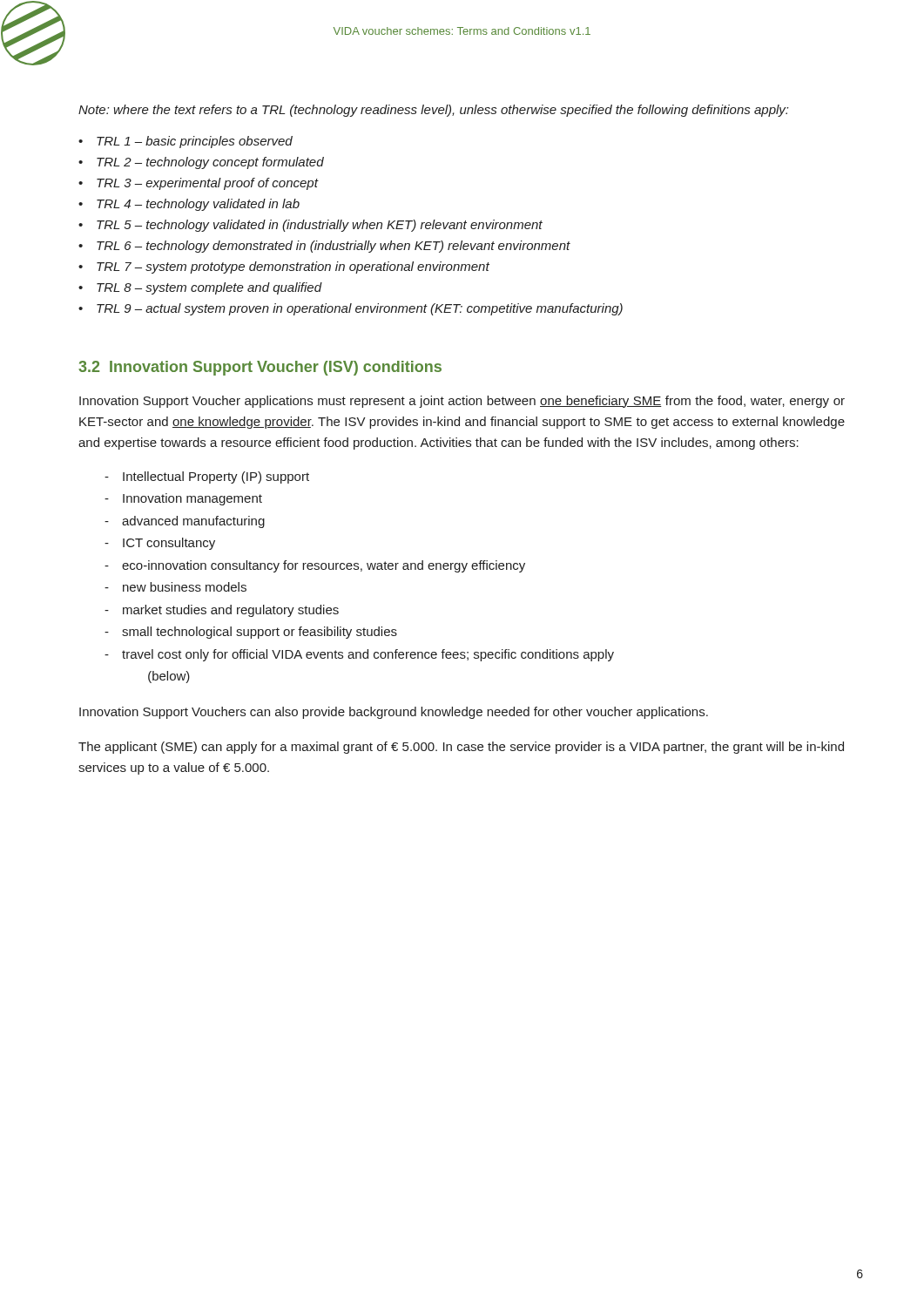924x1307 pixels.
Task: Navigate to the region starting "TRL 4 – technology validated"
Action: coord(198,203)
